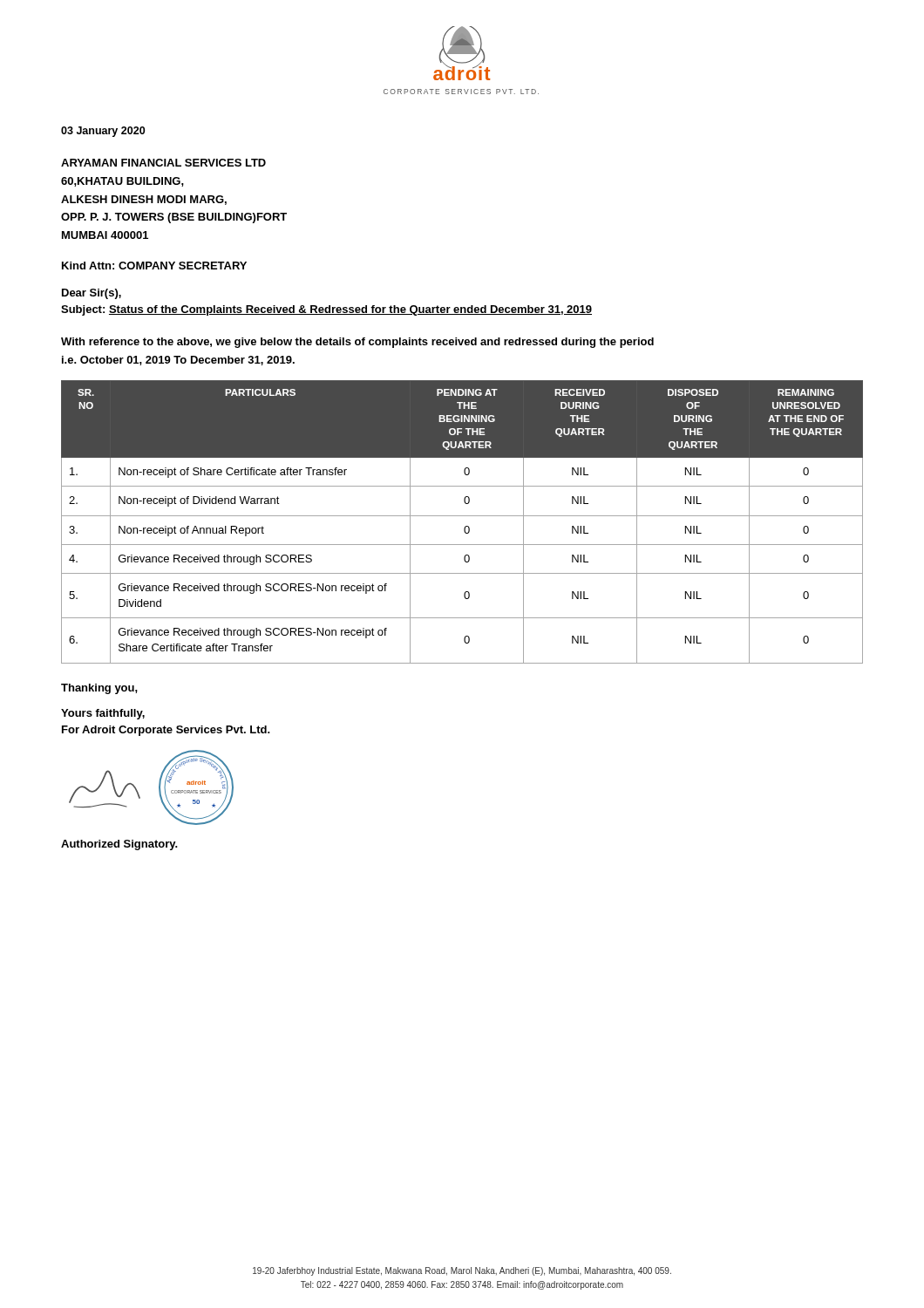Locate the text "Authorized Signatory."
This screenshot has height=1308, width=924.
(x=119, y=843)
